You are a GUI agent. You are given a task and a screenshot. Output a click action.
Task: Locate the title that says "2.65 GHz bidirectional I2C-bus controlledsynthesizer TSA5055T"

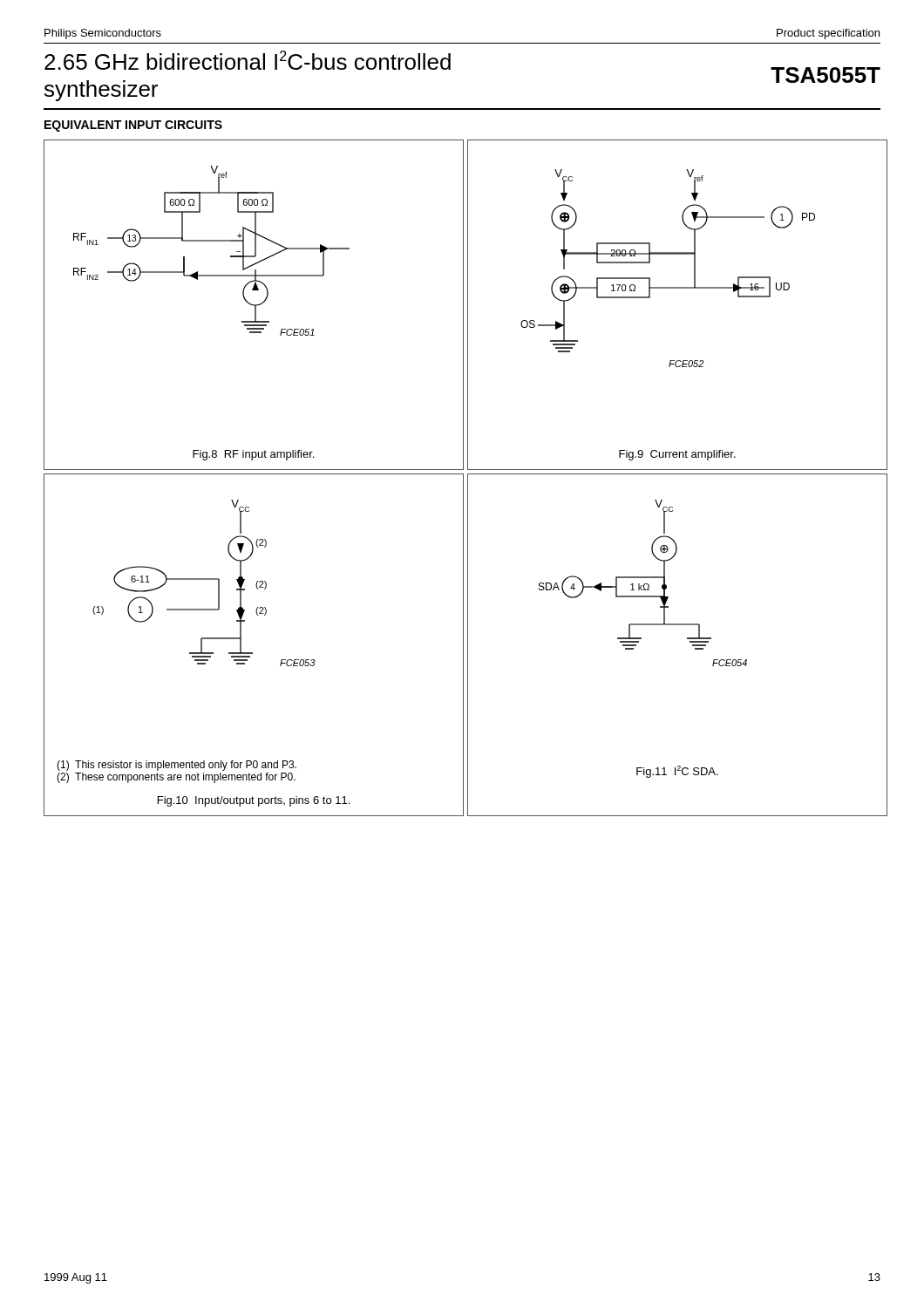point(462,75)
